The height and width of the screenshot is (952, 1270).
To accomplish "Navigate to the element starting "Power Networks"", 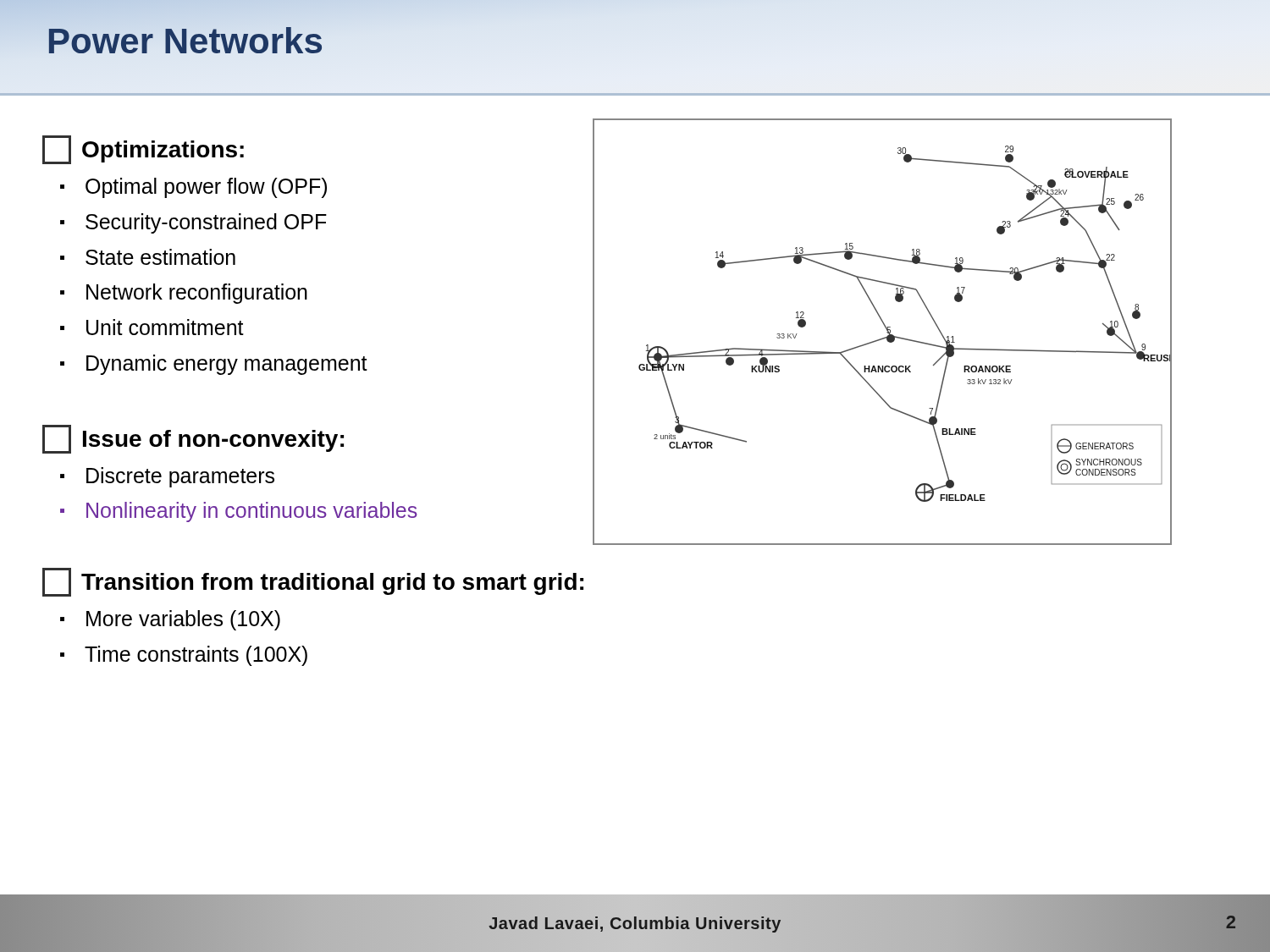I will [185, 41].
